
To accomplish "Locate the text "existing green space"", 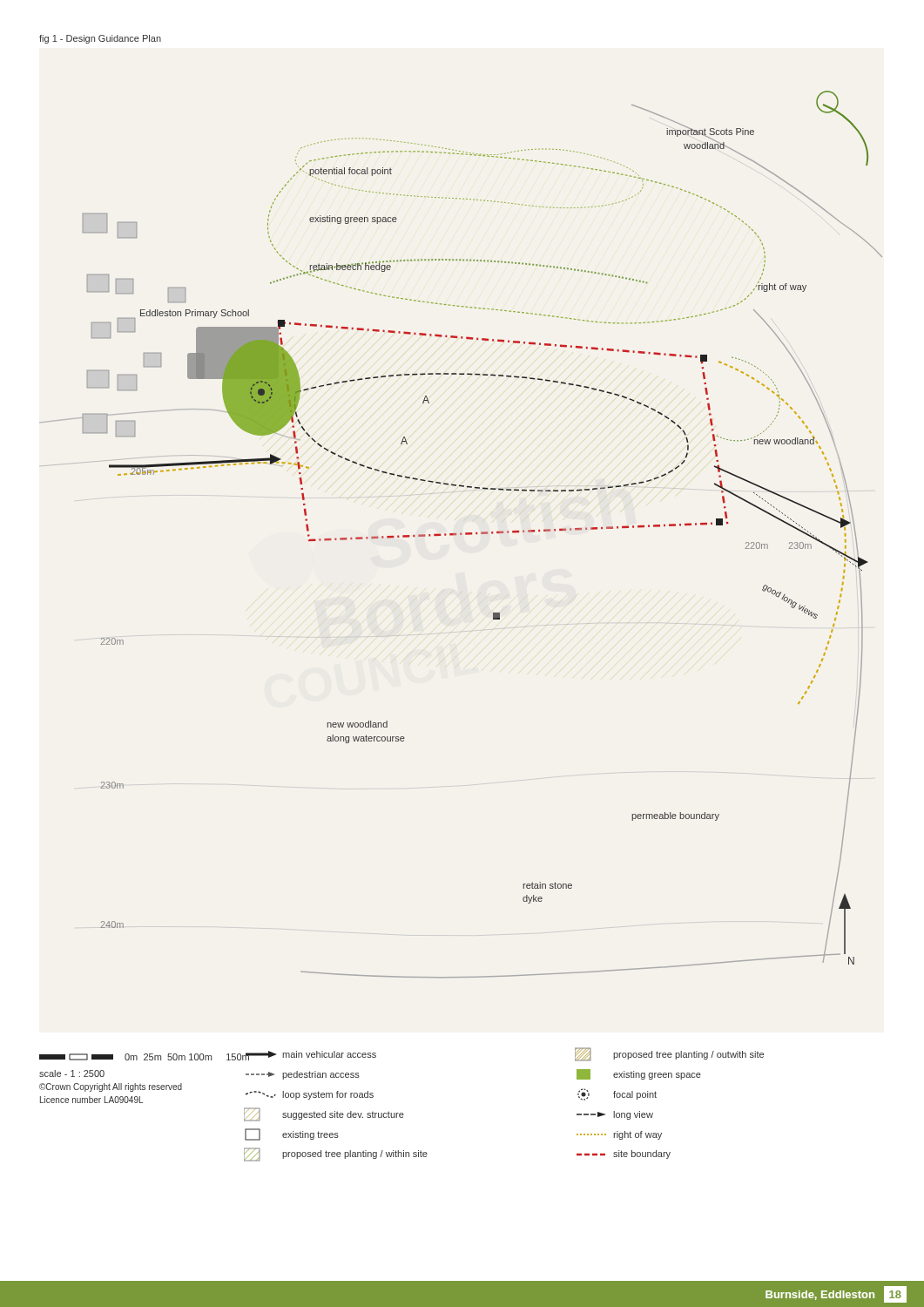I will point(638,1075).
